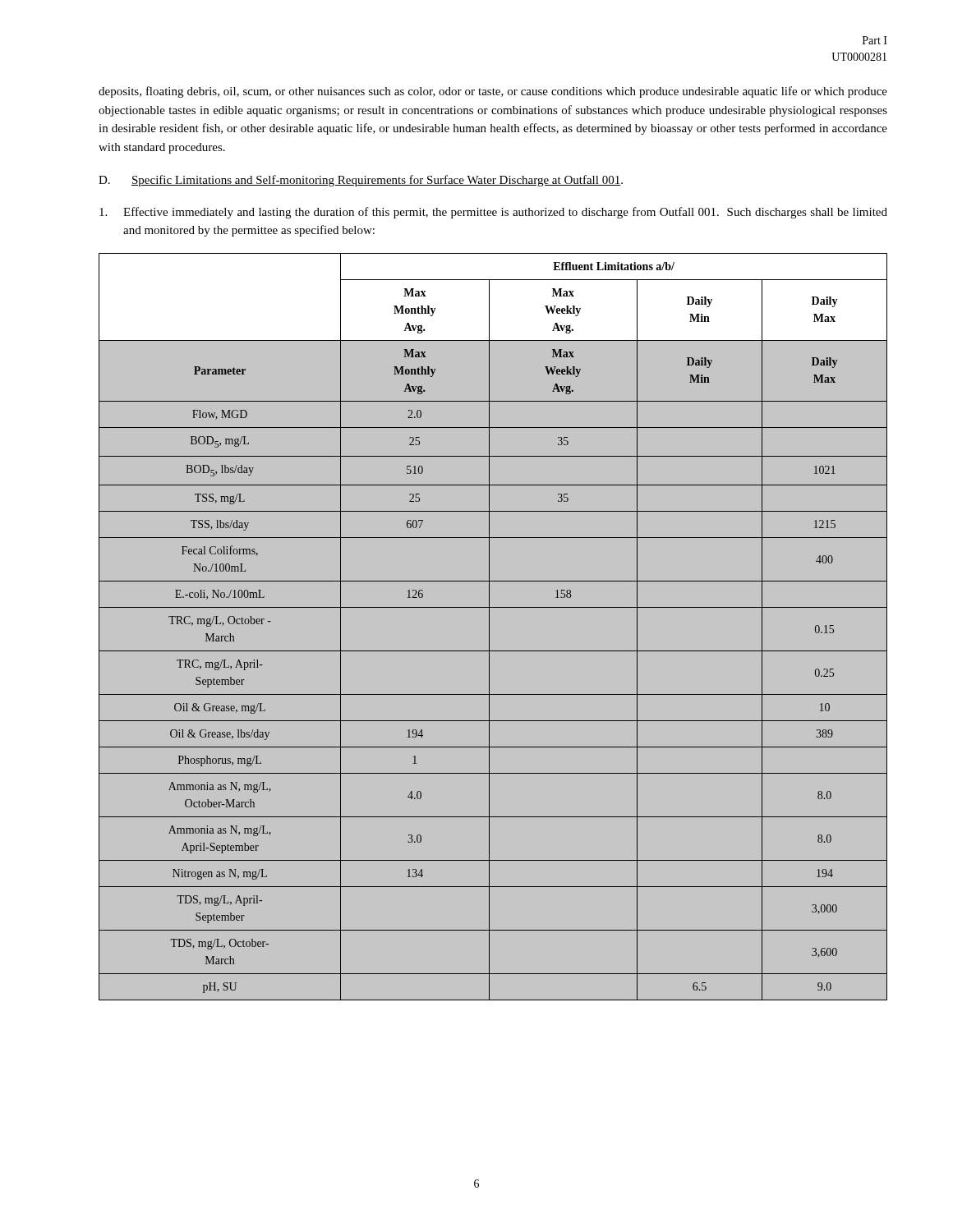The width and height of the screenshot is (953, 1232).
Task: Select the region starting "Effective immediately and"
Action: point(505,221)
